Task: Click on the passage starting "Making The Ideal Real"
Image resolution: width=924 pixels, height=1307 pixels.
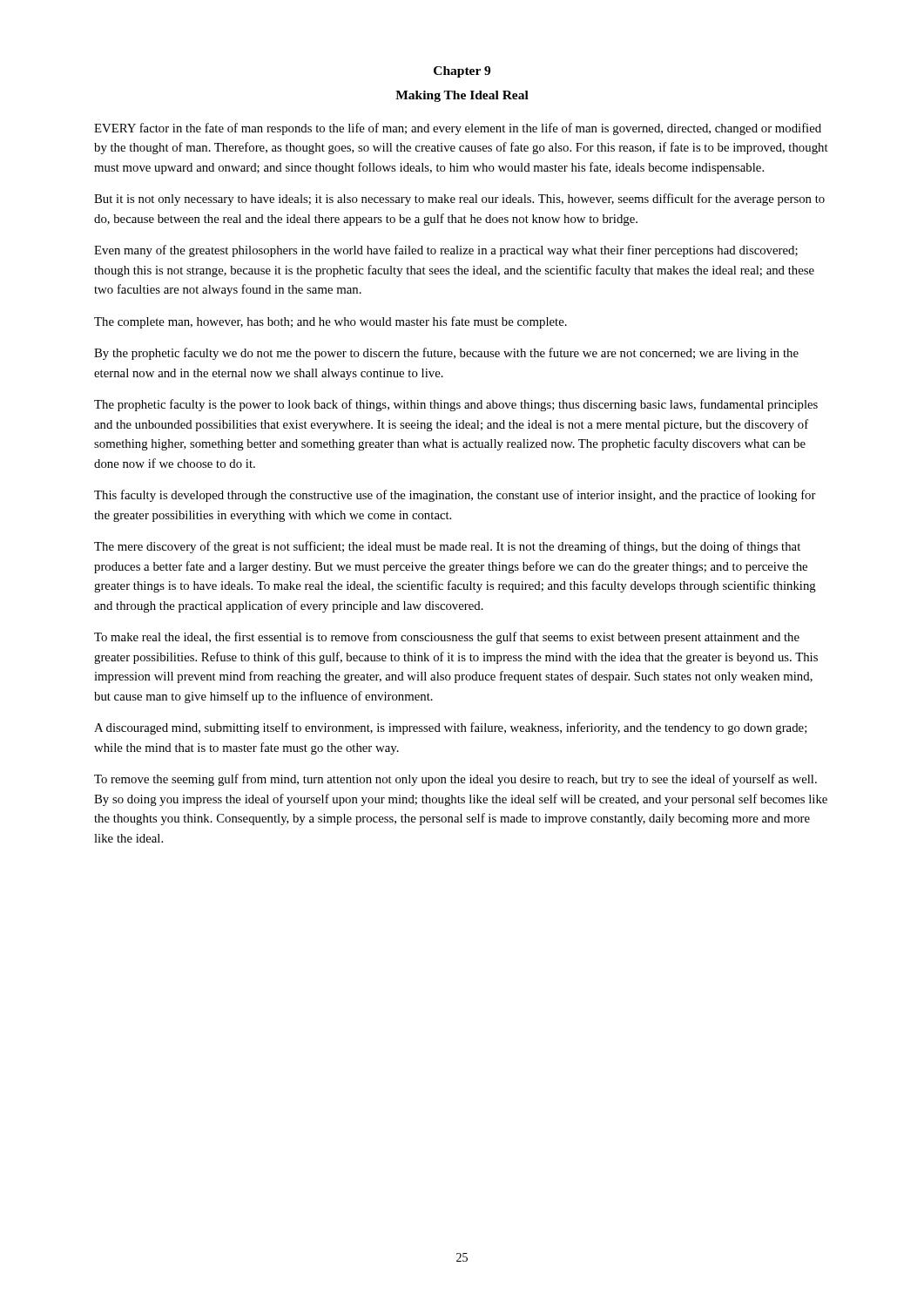Action: pyautogui.click(x=462, y=95)
